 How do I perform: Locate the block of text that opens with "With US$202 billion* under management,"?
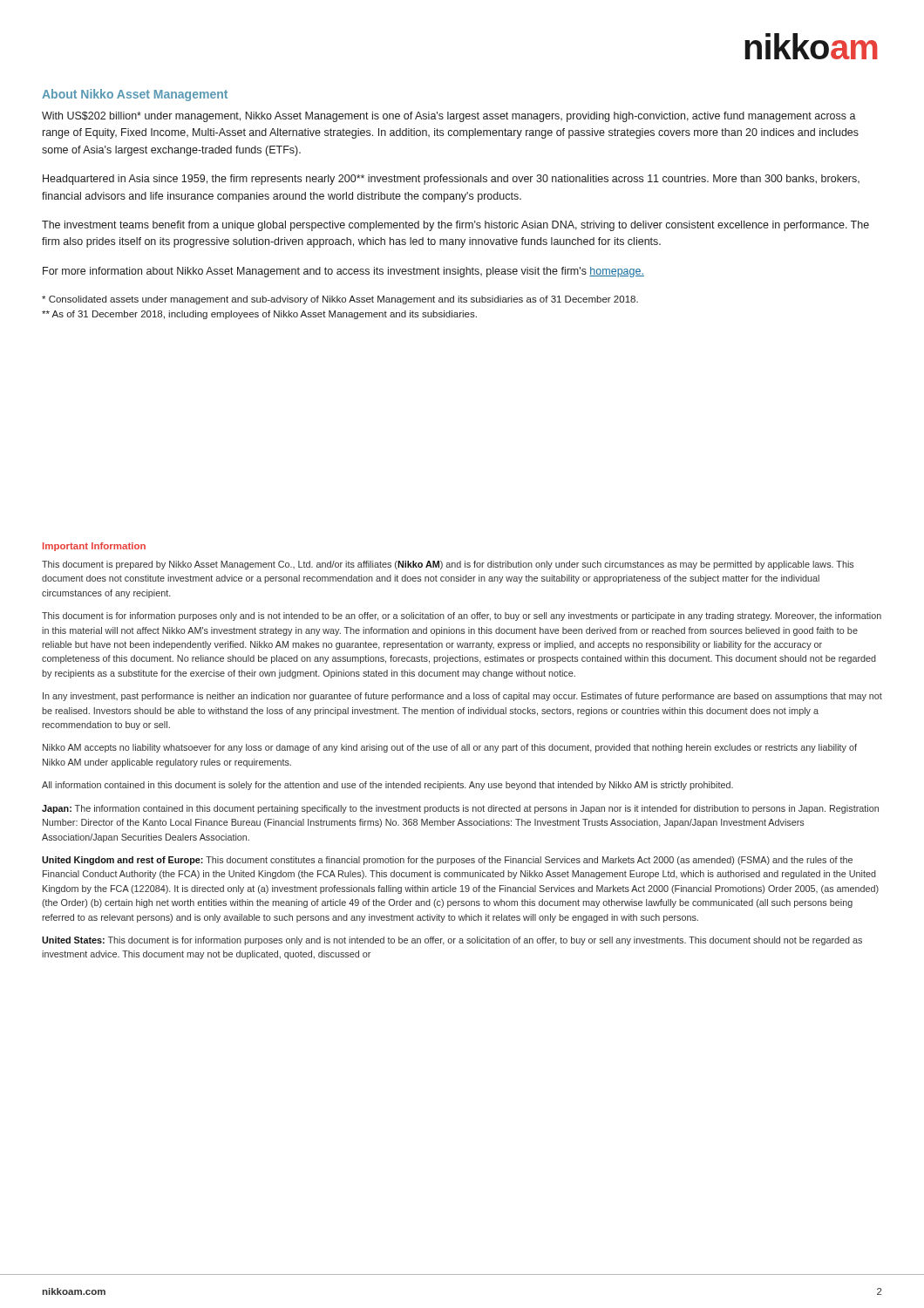point(450,133)
